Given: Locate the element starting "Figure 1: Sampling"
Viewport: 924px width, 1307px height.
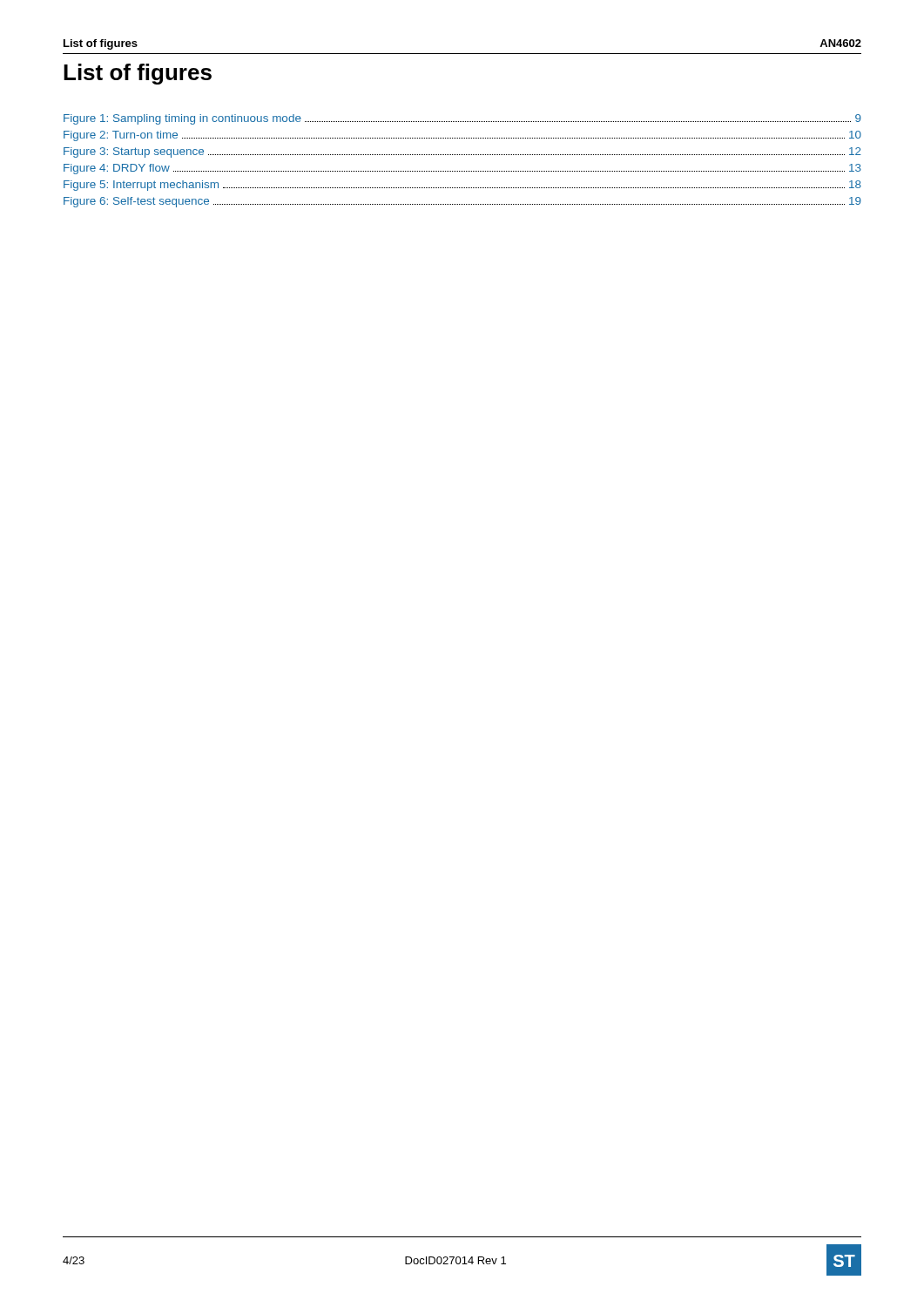Looking at the screenshot, I should coord(462,118).
